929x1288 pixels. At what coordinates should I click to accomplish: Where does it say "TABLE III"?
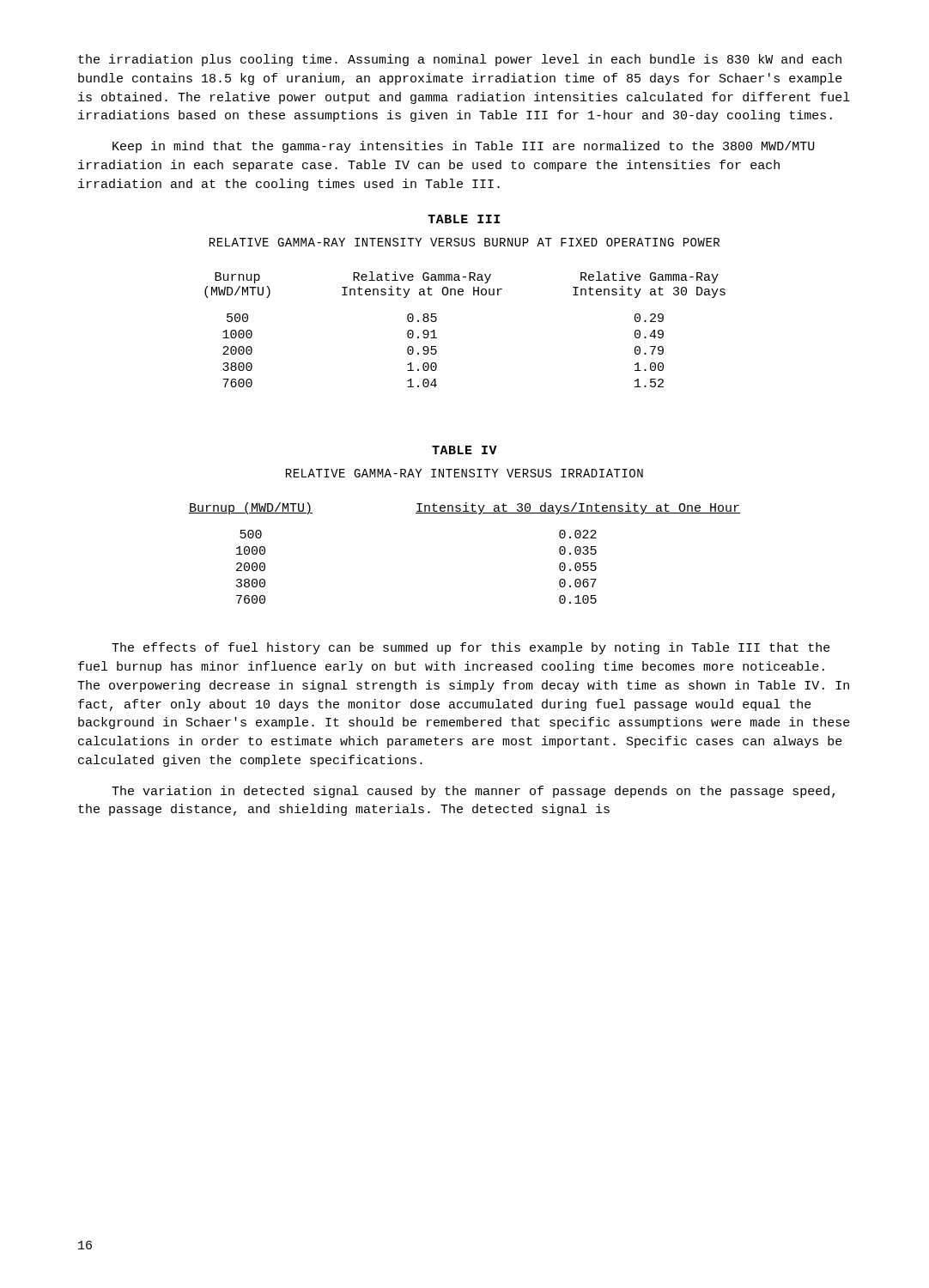click(464, 220)
